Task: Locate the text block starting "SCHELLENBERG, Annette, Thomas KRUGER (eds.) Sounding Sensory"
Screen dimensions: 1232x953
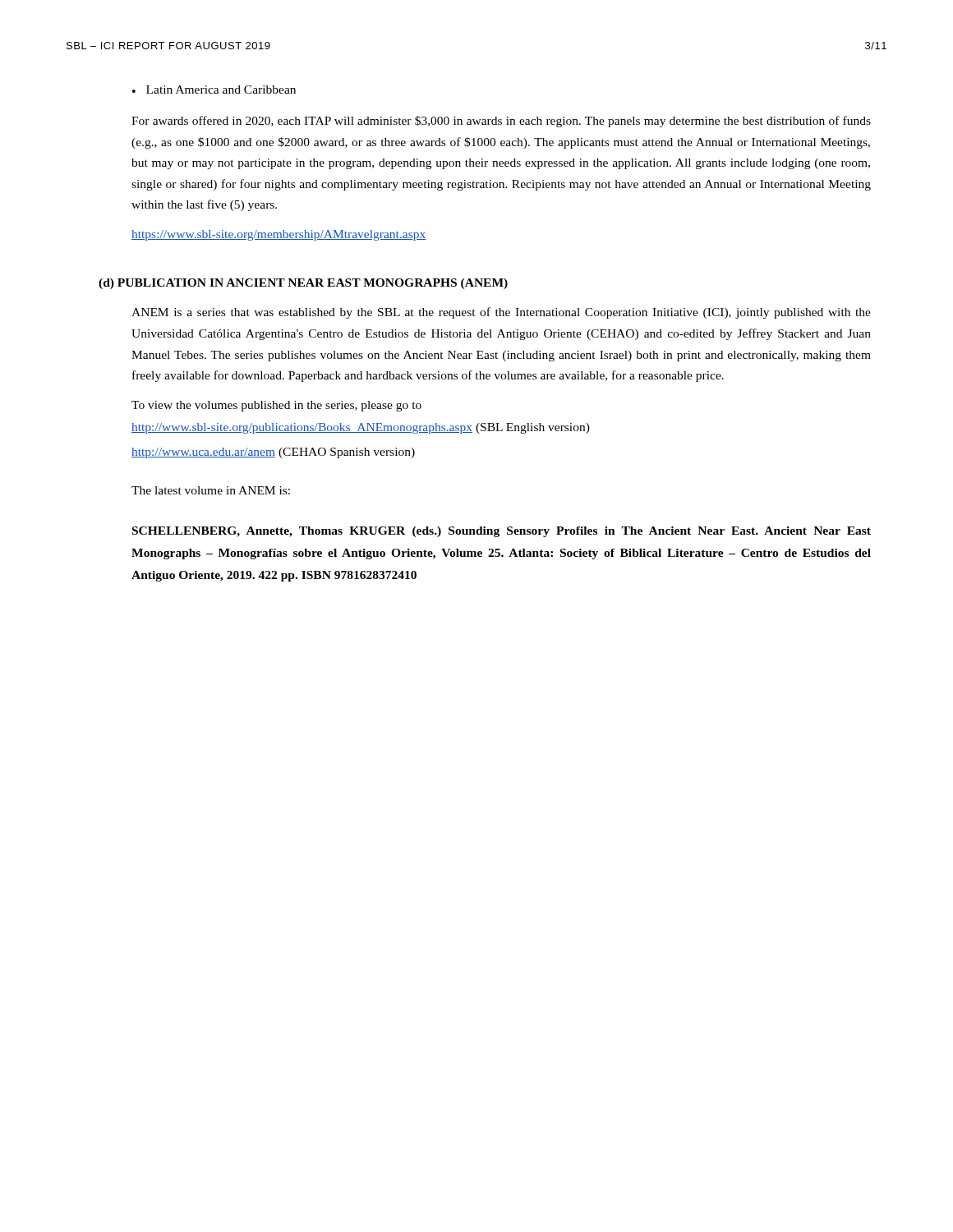Action: [501, 552]
